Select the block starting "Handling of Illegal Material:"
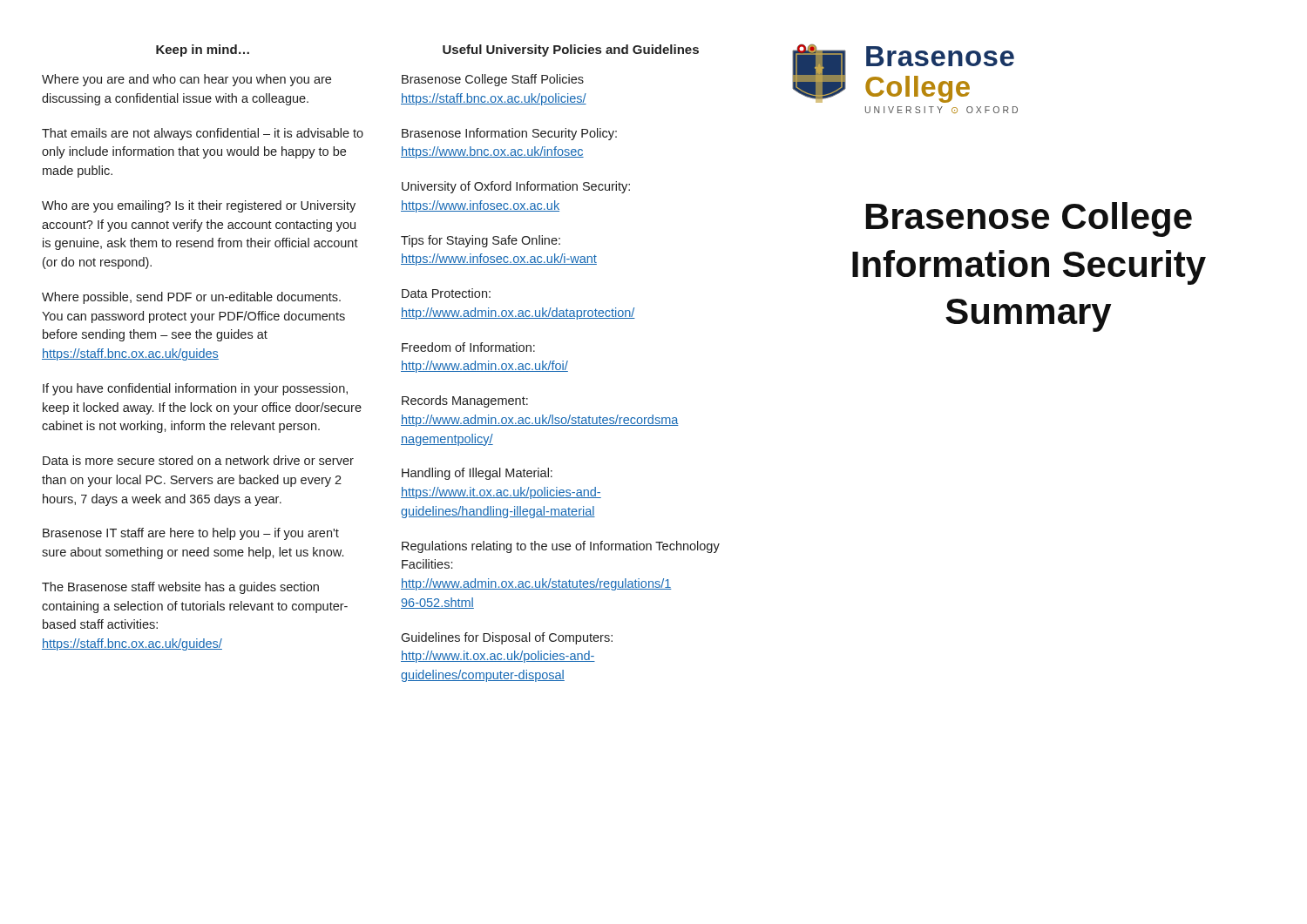The width and height of the screenshot is (1307, 924). [x=501, y=492]
